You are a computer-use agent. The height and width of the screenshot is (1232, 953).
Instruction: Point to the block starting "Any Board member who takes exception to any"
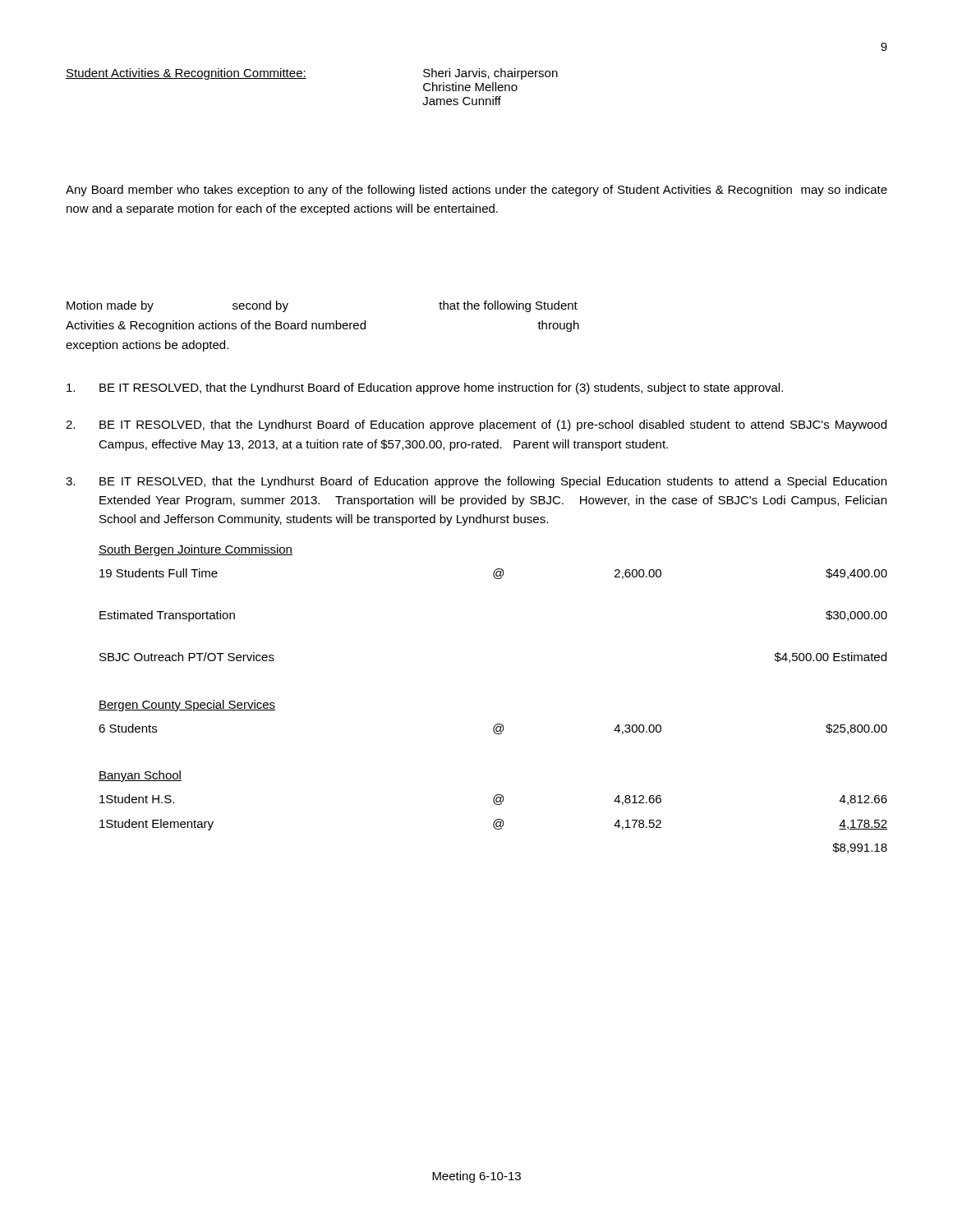point(476,199)
